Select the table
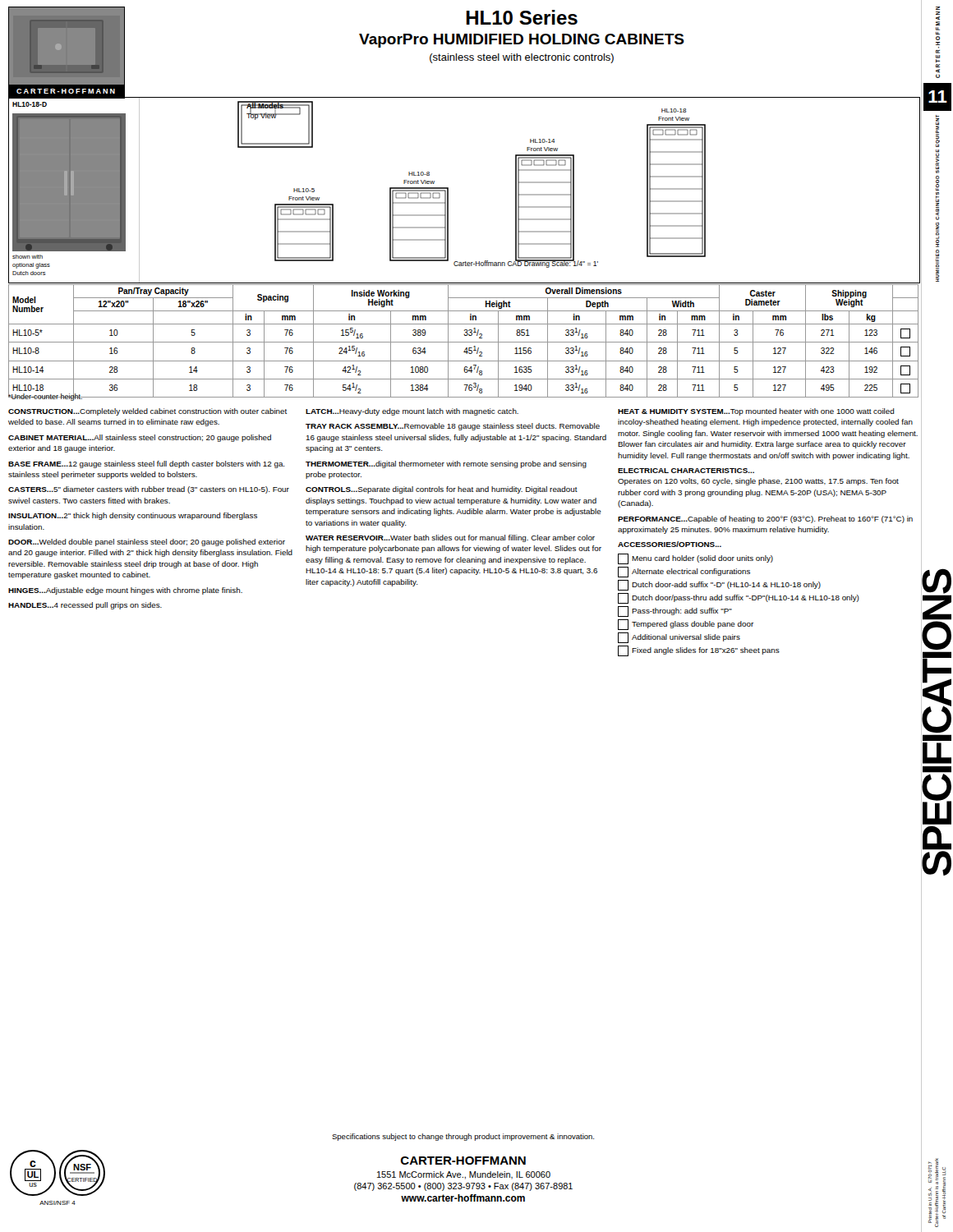This screenshot has height=1232, width=953. tap(463, 341)
